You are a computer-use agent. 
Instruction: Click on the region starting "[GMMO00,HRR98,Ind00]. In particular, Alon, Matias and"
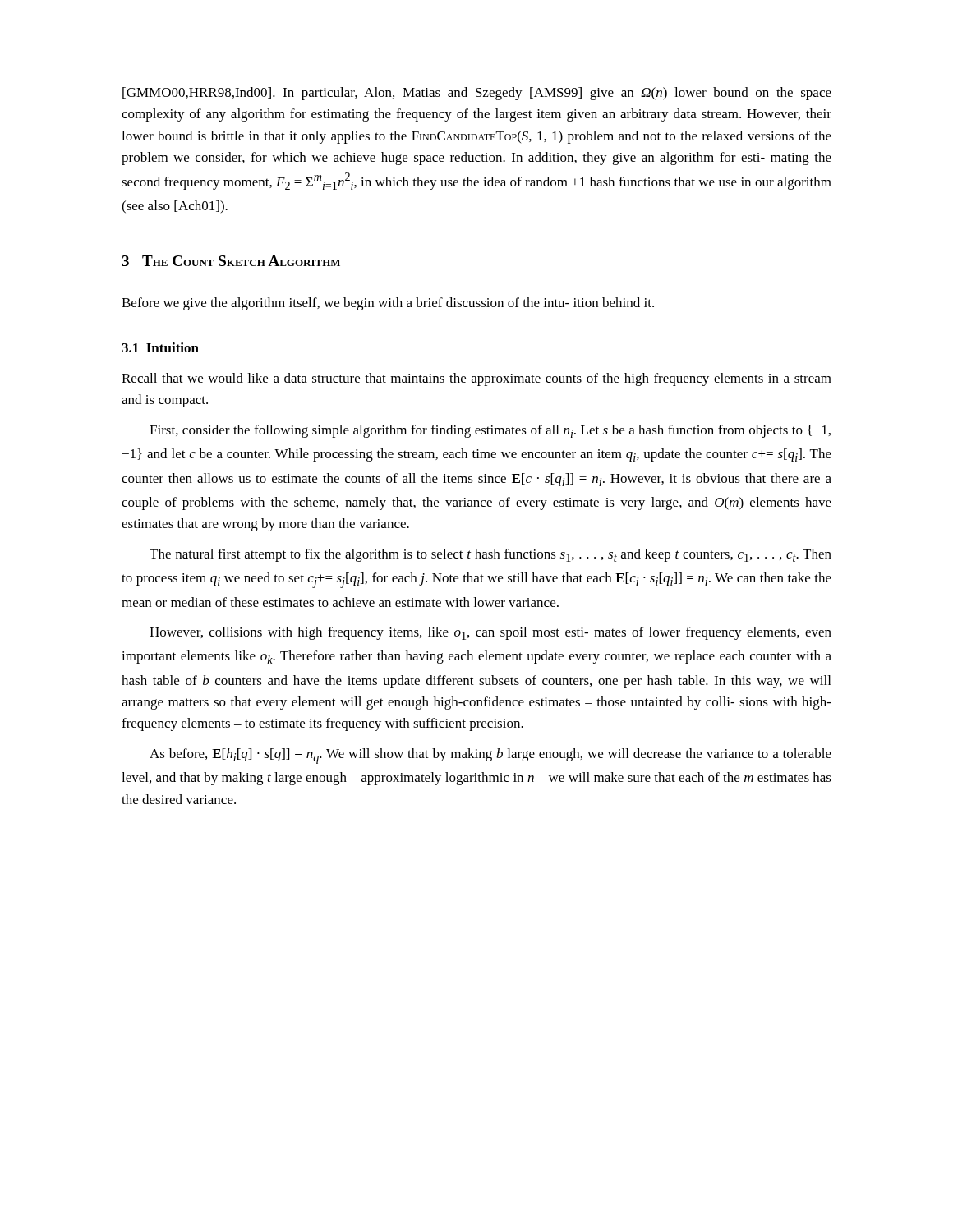(476, 150)
